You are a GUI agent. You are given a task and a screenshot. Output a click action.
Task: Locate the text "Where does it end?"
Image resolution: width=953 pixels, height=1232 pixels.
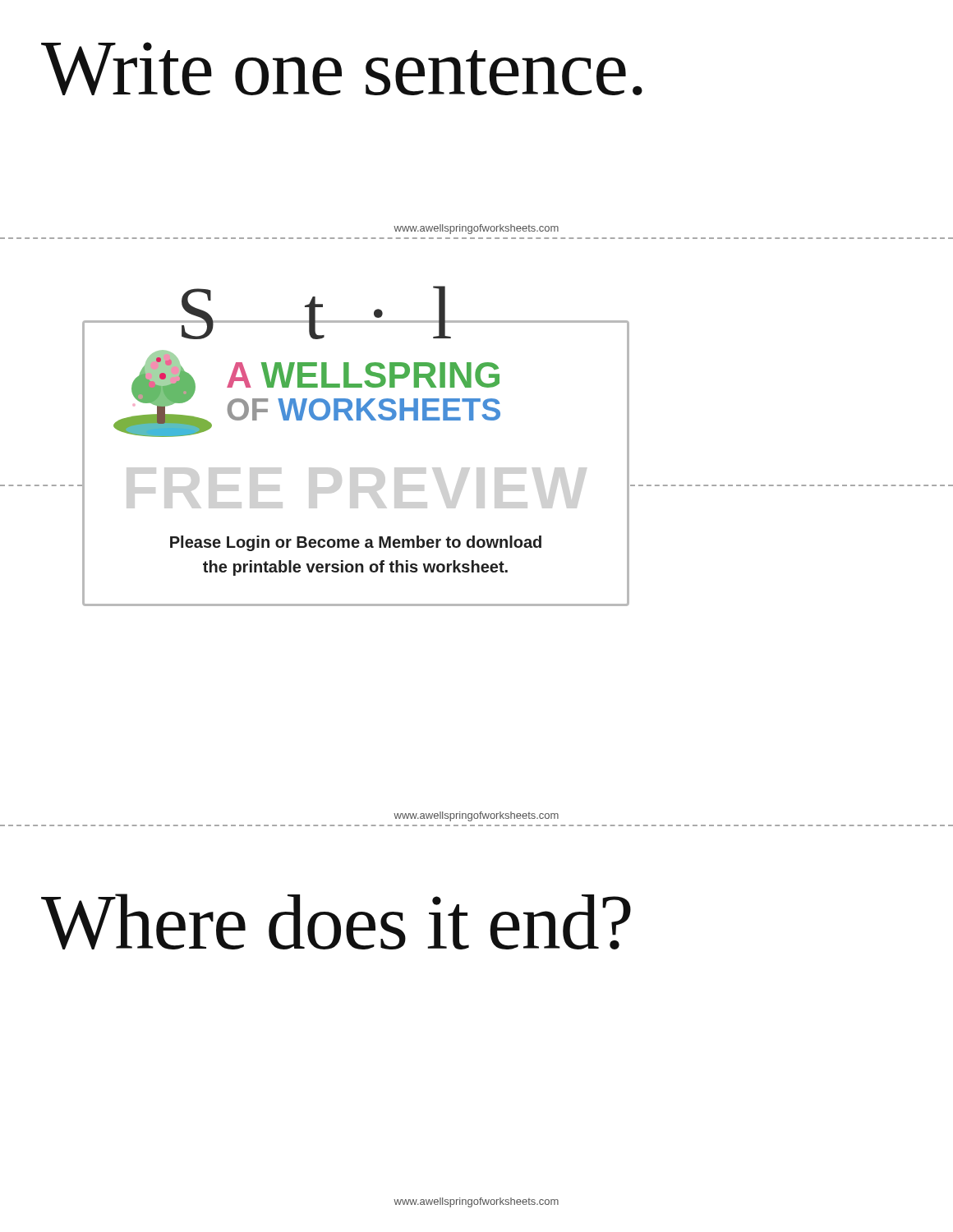click(337, 922)
